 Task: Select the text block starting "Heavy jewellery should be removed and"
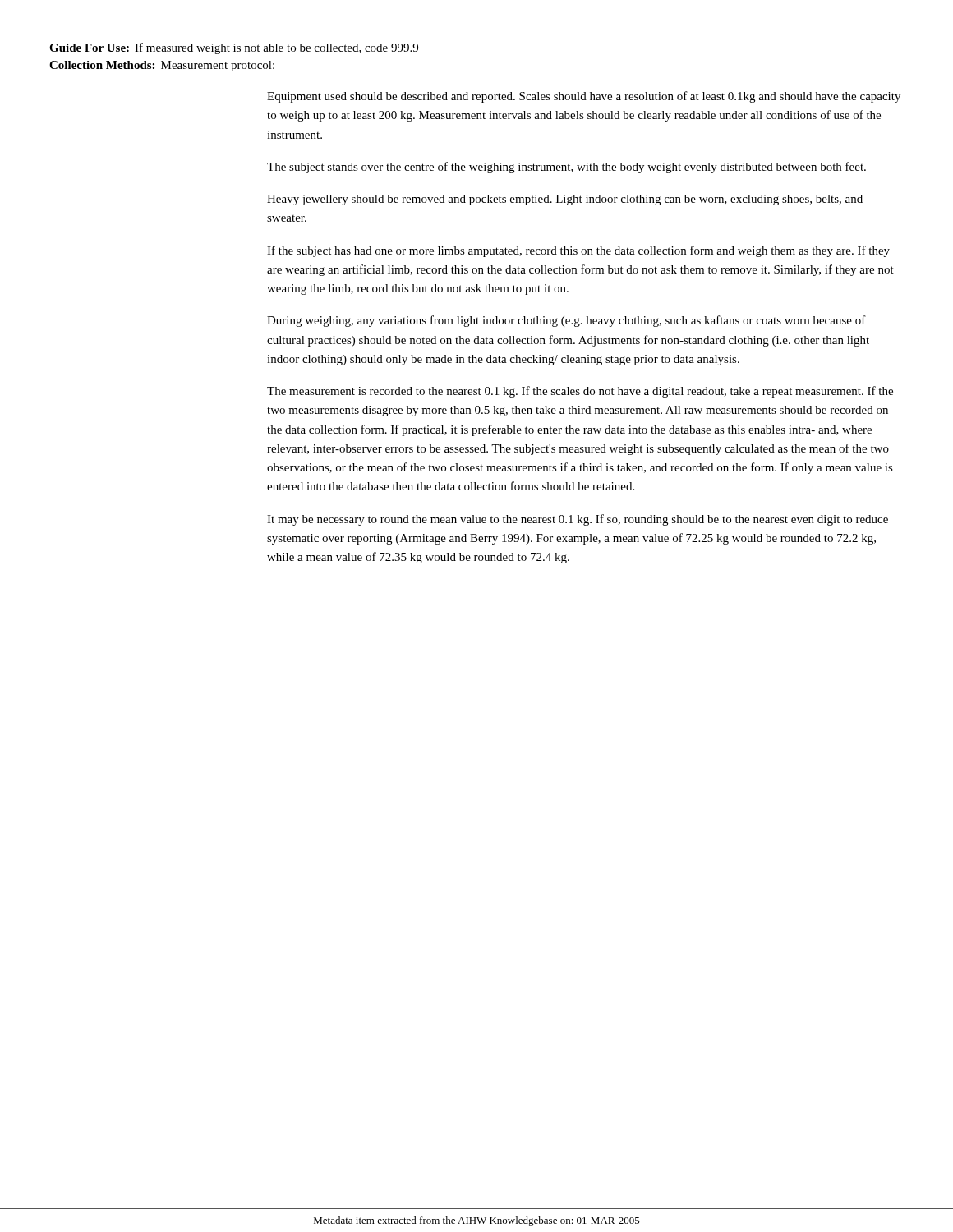565,208
